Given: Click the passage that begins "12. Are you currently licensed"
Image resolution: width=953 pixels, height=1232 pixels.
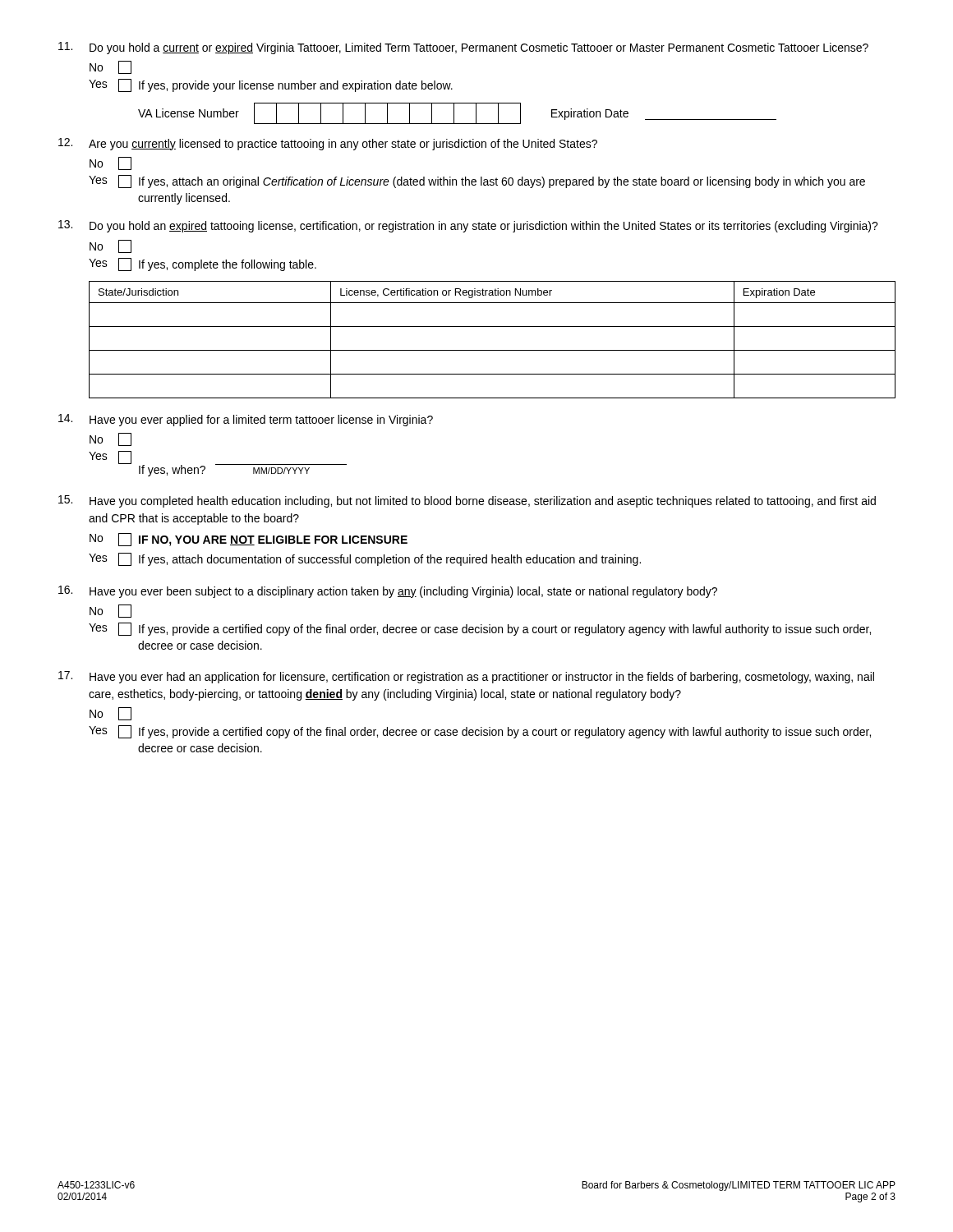Looking at the screenshot, I should pyautogui.click(x=476, y=172).
